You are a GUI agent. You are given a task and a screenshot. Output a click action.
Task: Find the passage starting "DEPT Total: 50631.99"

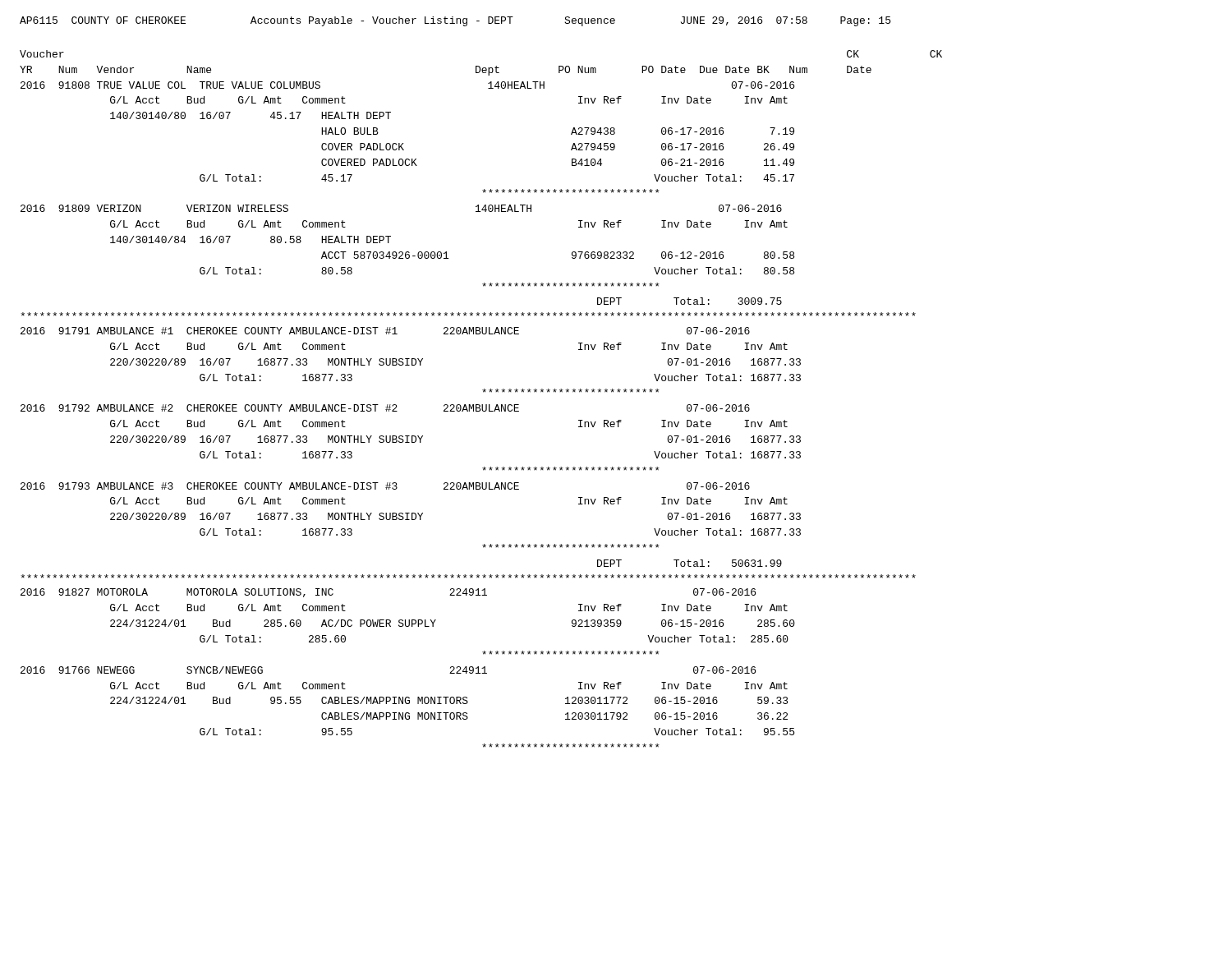[x=401, y=564]
